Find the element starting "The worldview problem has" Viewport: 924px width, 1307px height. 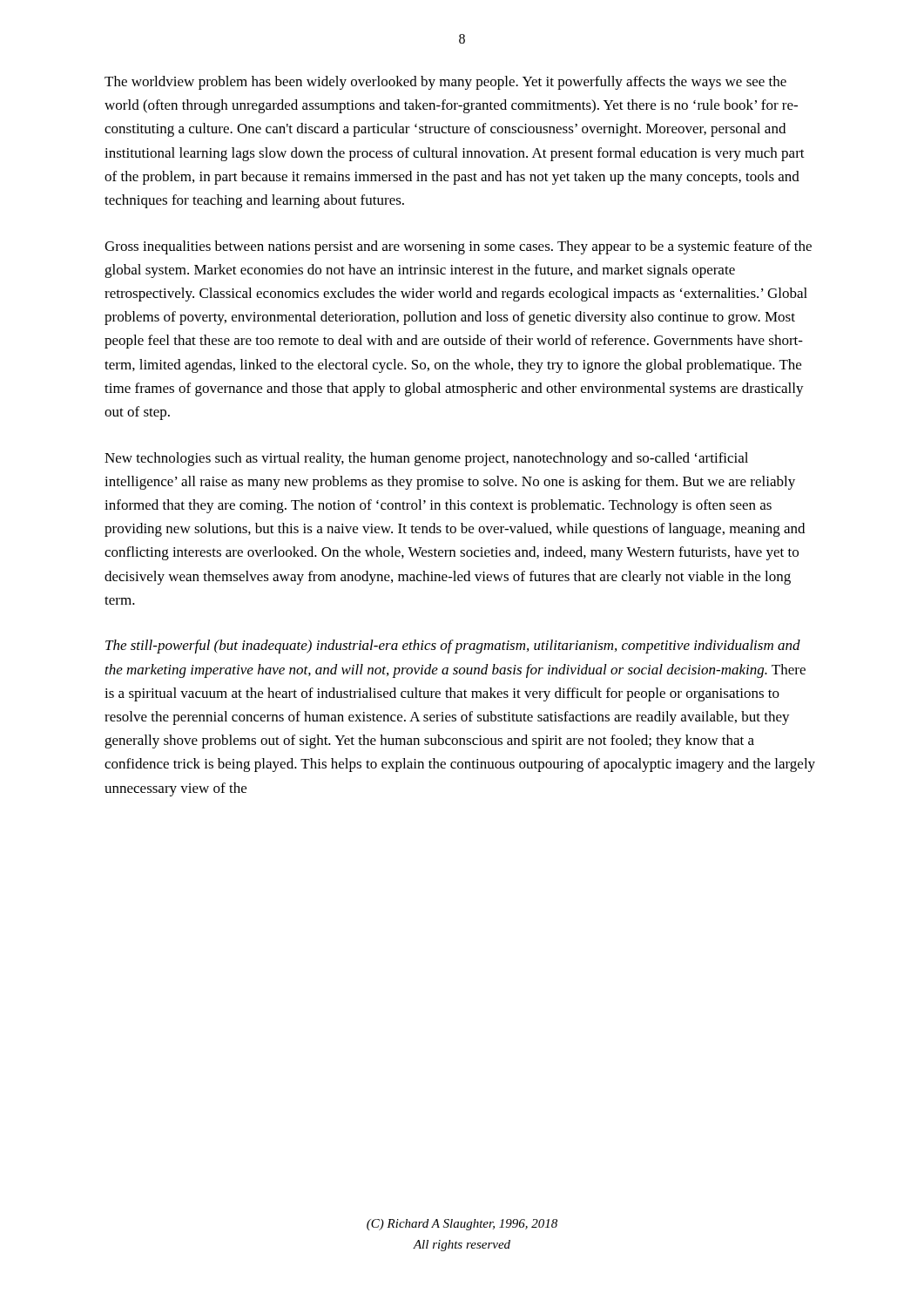[454, 141]
